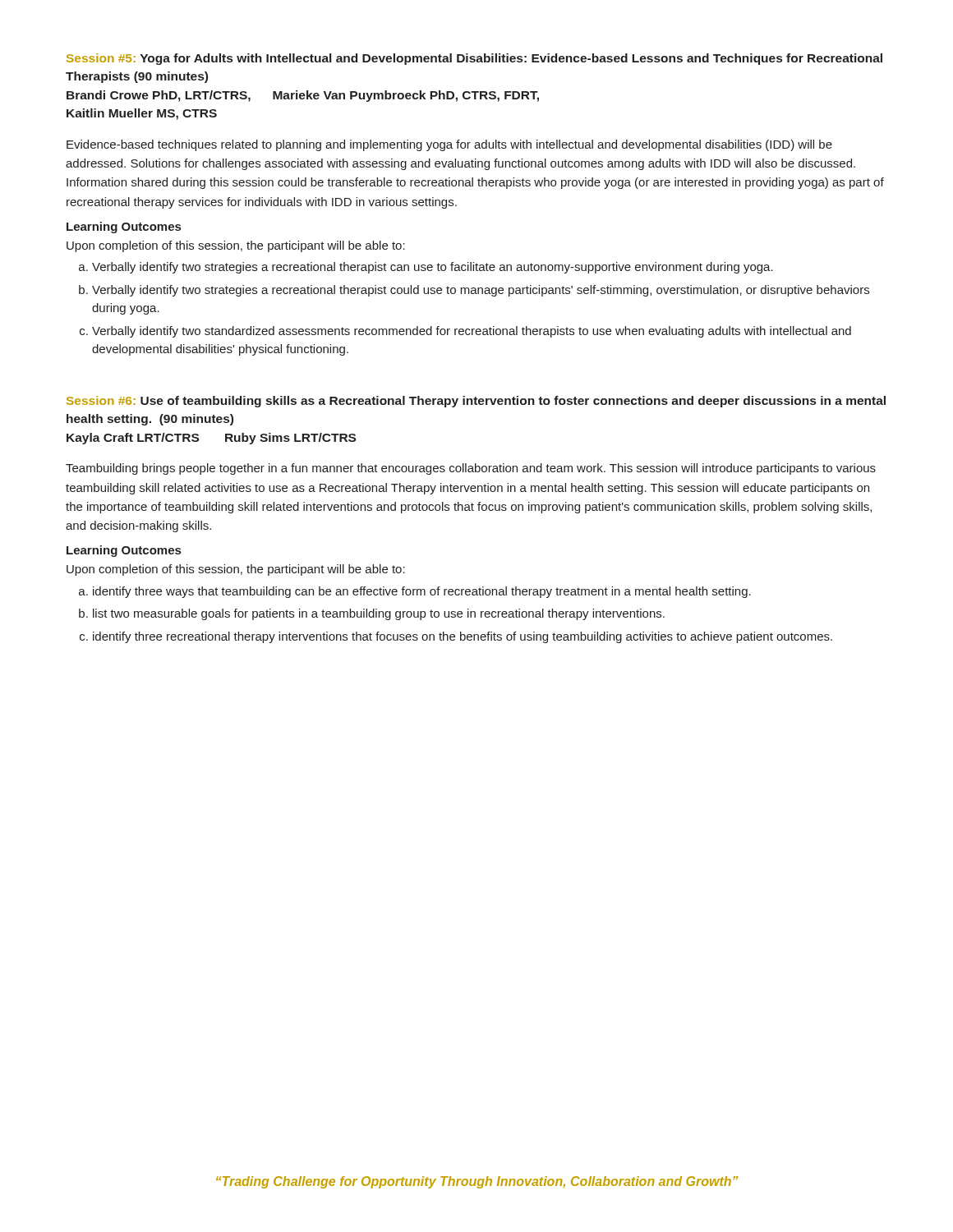The height and width of the screenshot is (1232, 953).
Task: Click on the text block with the text "Teambuilding brings people together in a"
Action: pos(471,497)
